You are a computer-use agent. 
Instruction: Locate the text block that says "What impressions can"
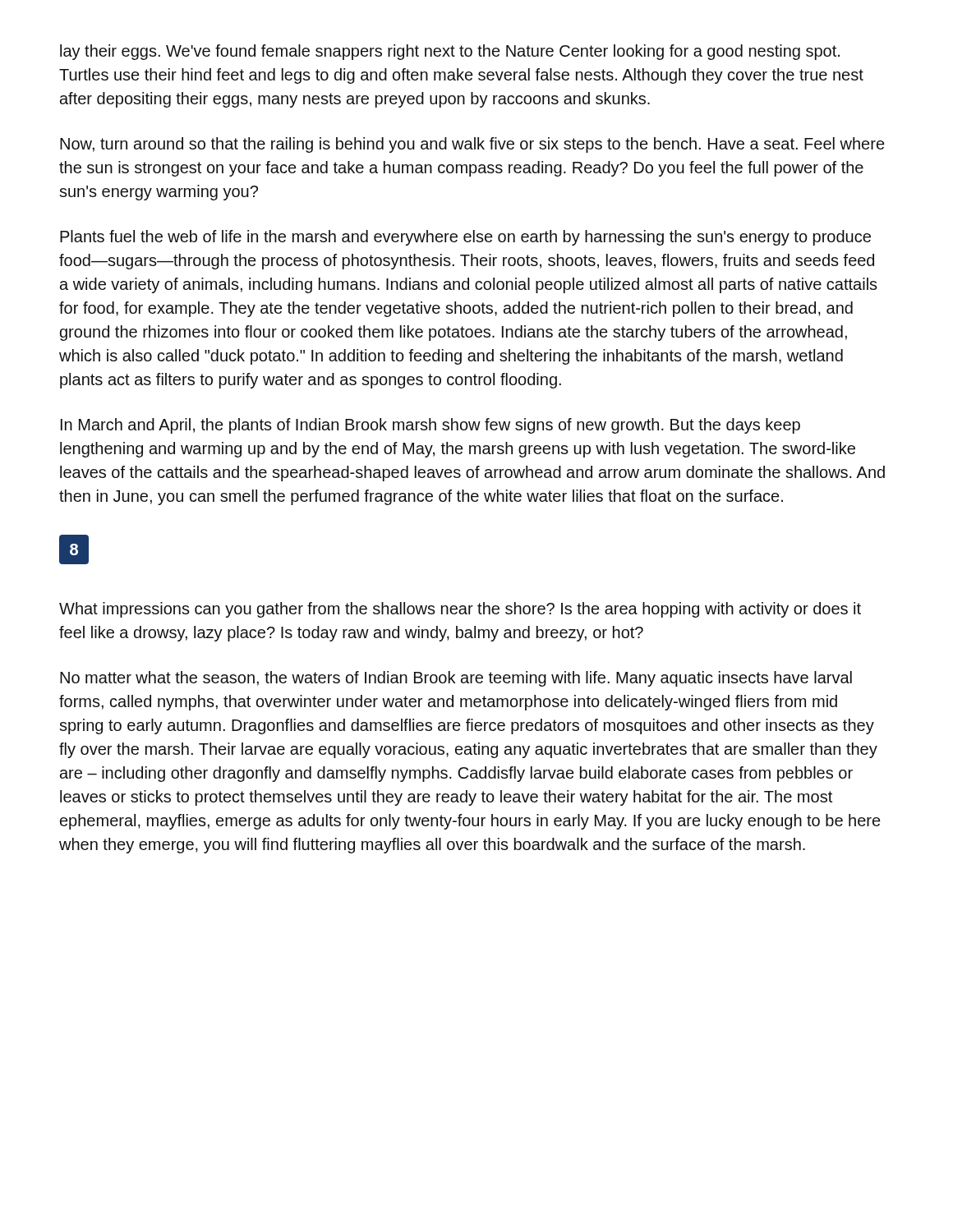[460, 621]
